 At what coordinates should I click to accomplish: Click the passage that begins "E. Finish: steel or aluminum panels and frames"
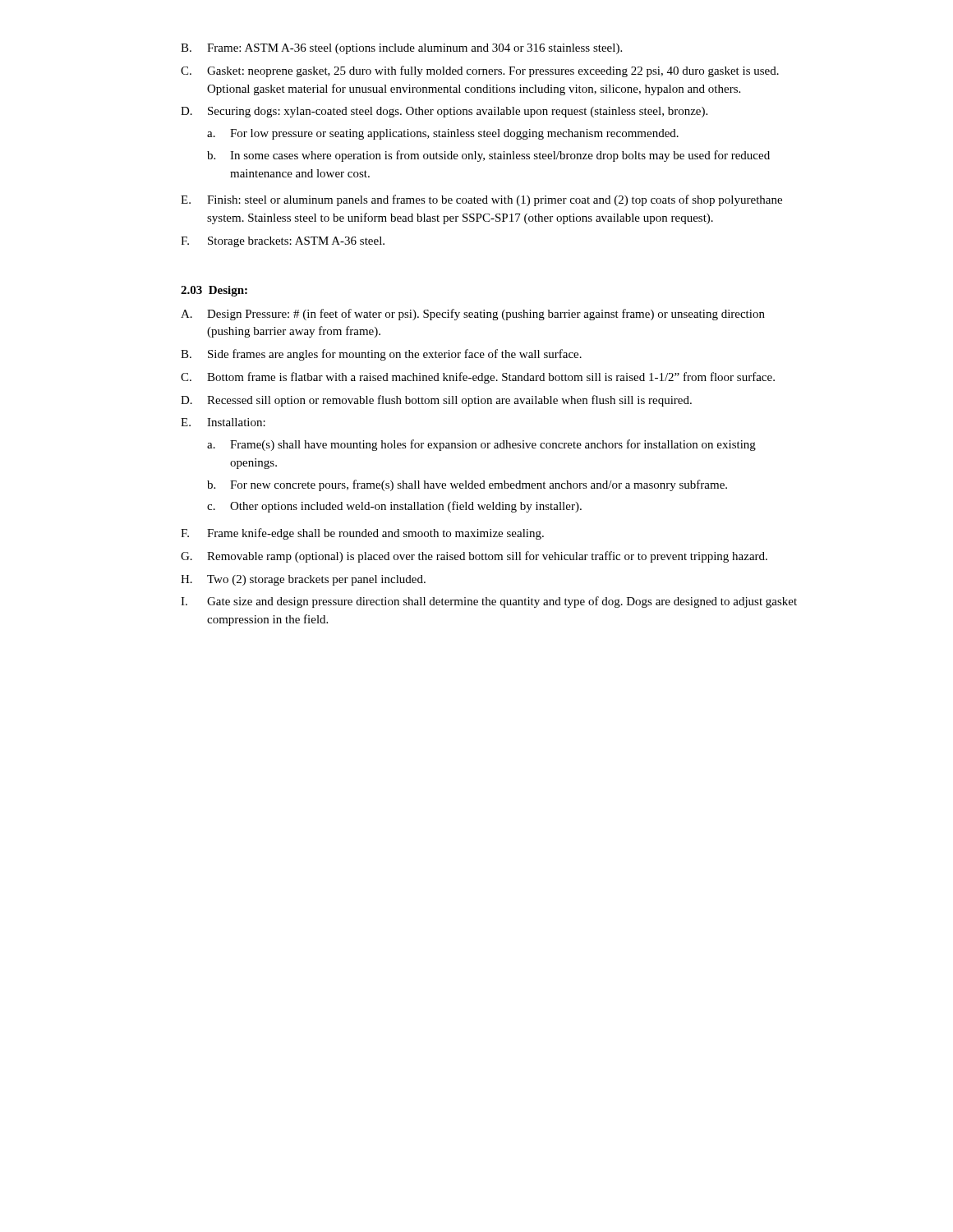[x=493, y=209]
